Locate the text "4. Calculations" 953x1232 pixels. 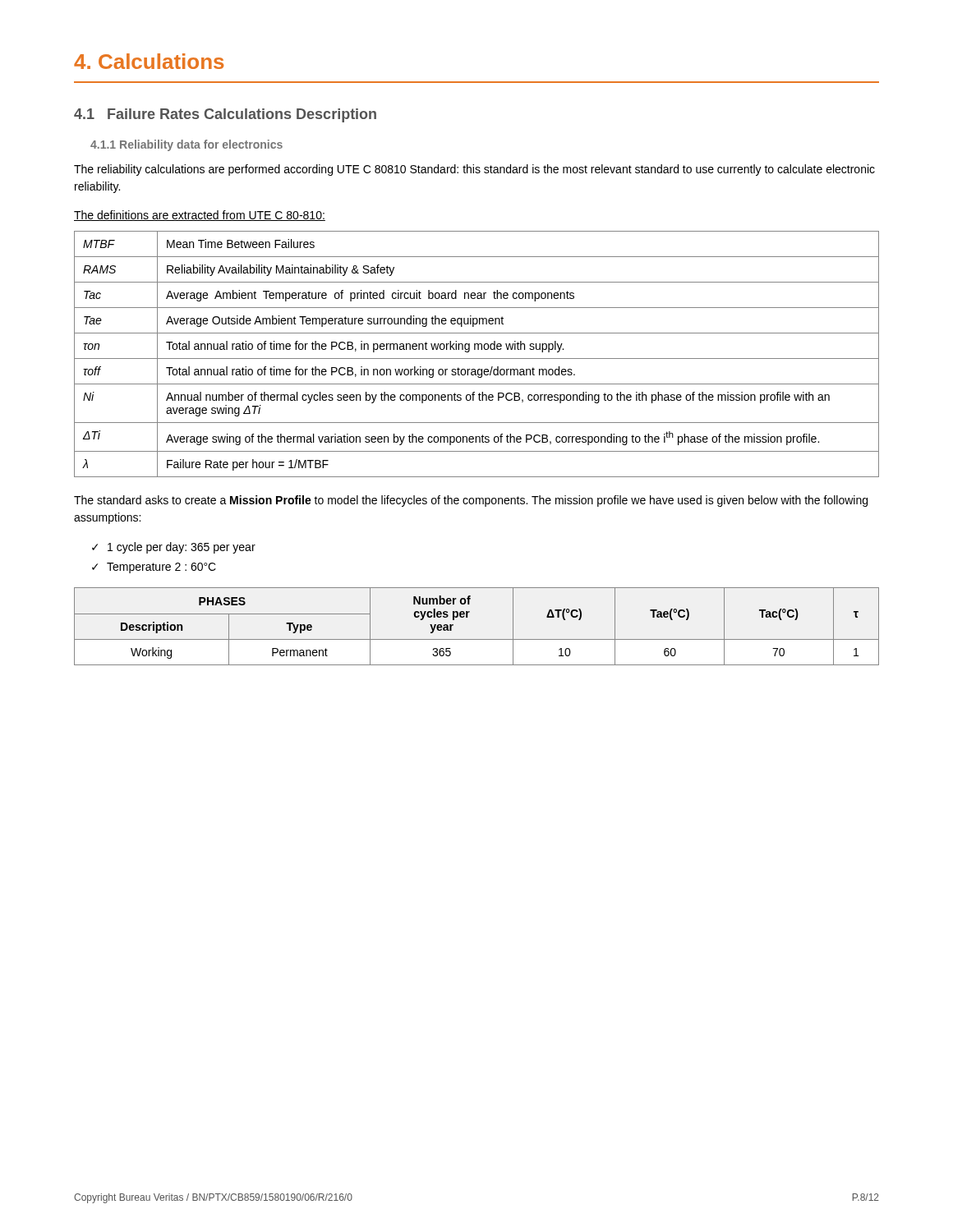click(149, 62)
